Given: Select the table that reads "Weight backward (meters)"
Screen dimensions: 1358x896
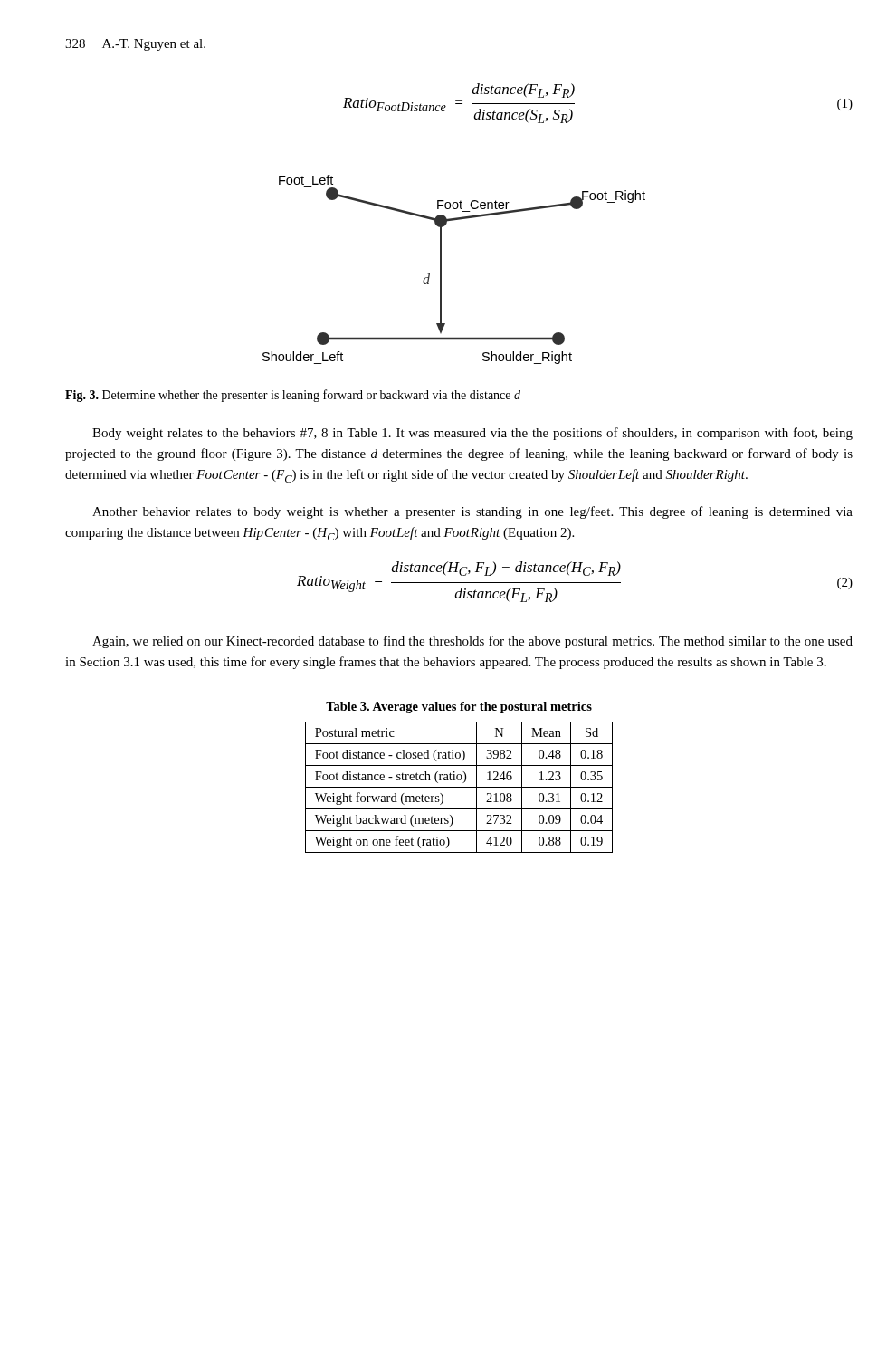Looking at the screenshot, I should tap(459, 787).
